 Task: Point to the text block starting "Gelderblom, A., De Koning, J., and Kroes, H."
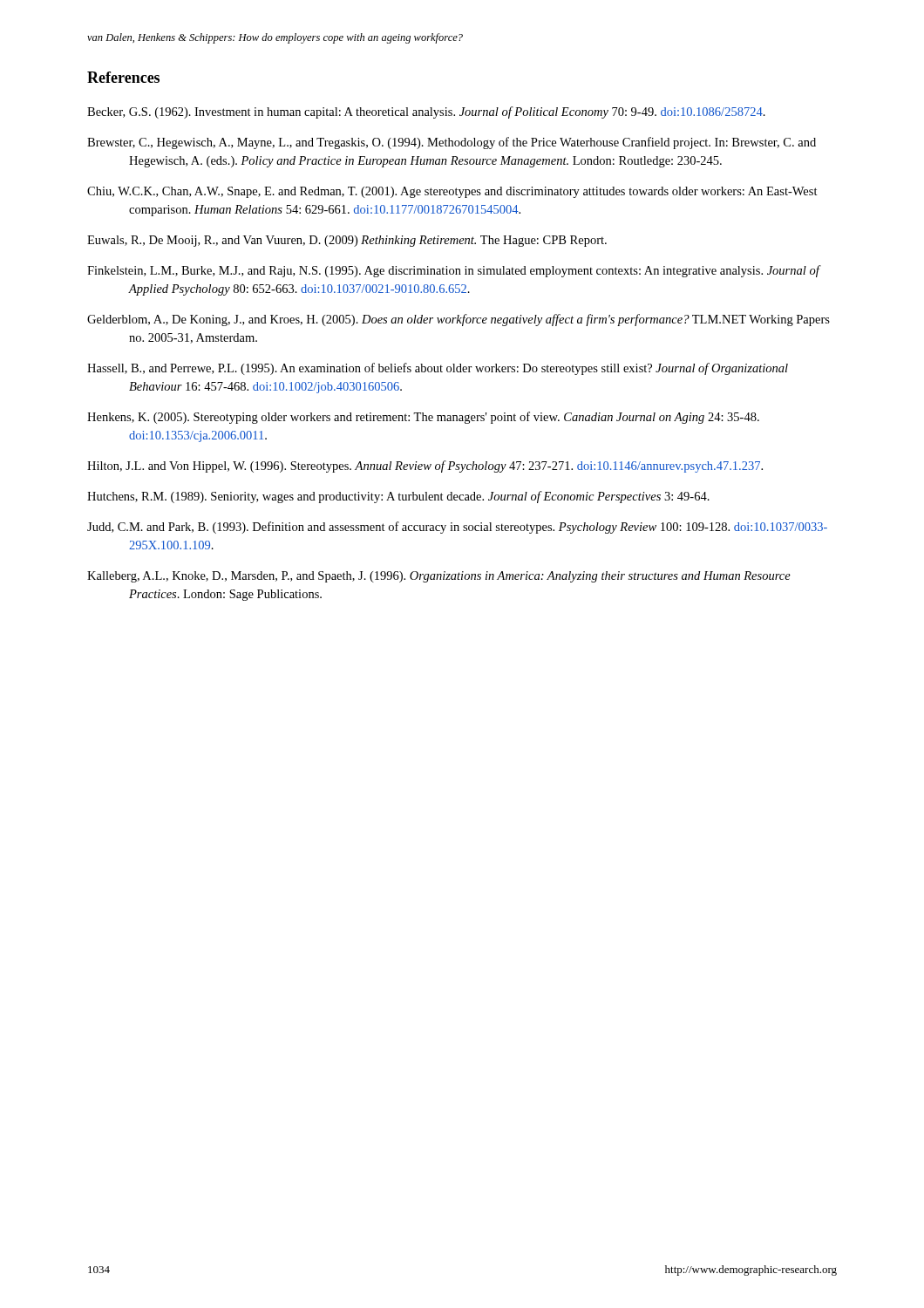coord(458,328)
